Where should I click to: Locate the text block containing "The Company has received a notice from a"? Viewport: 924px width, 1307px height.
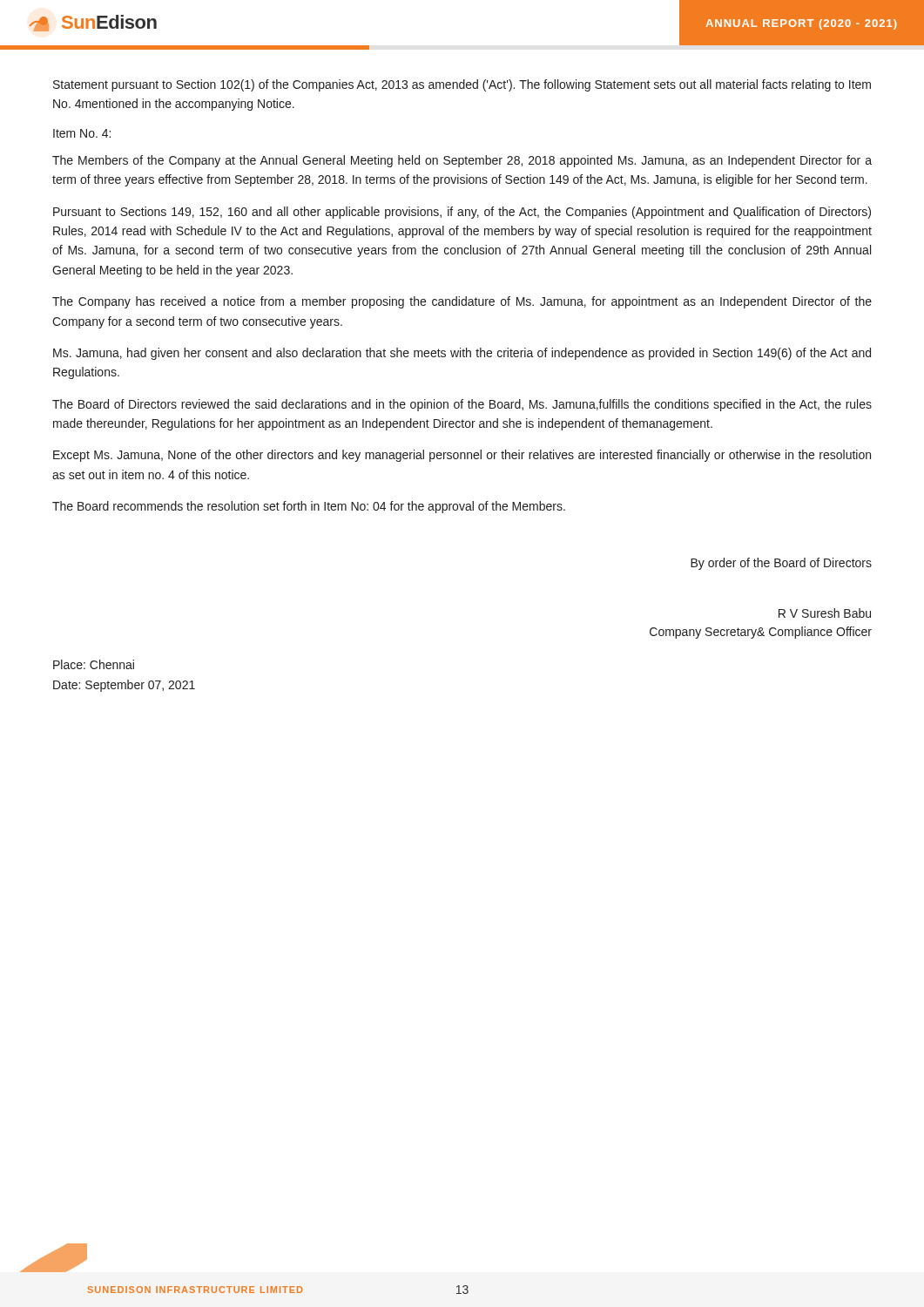(x=462, y=311)
